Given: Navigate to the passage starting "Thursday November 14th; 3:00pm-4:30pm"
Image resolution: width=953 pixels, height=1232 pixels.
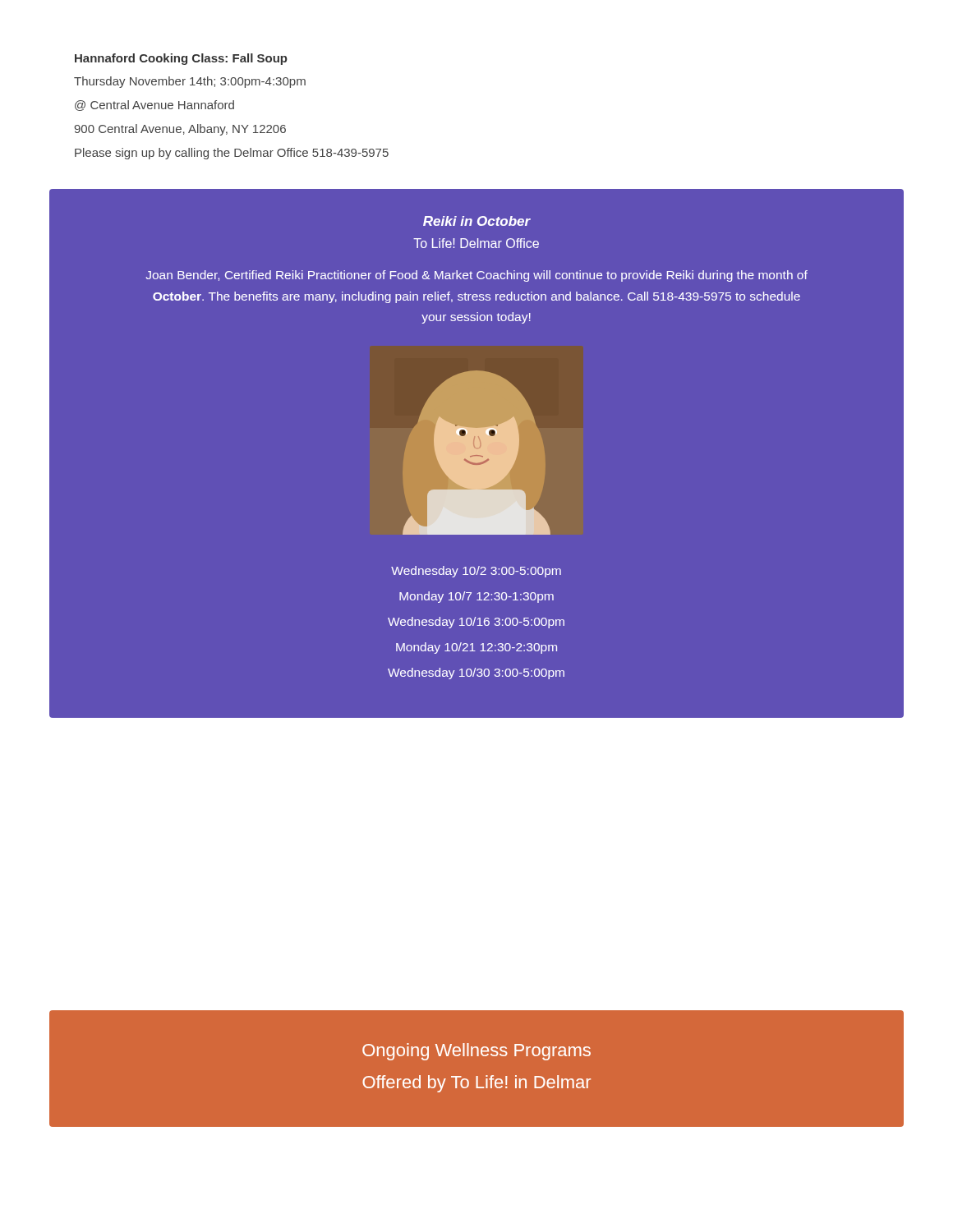Looking at the screenshot, I should click(x=190, y=81).
